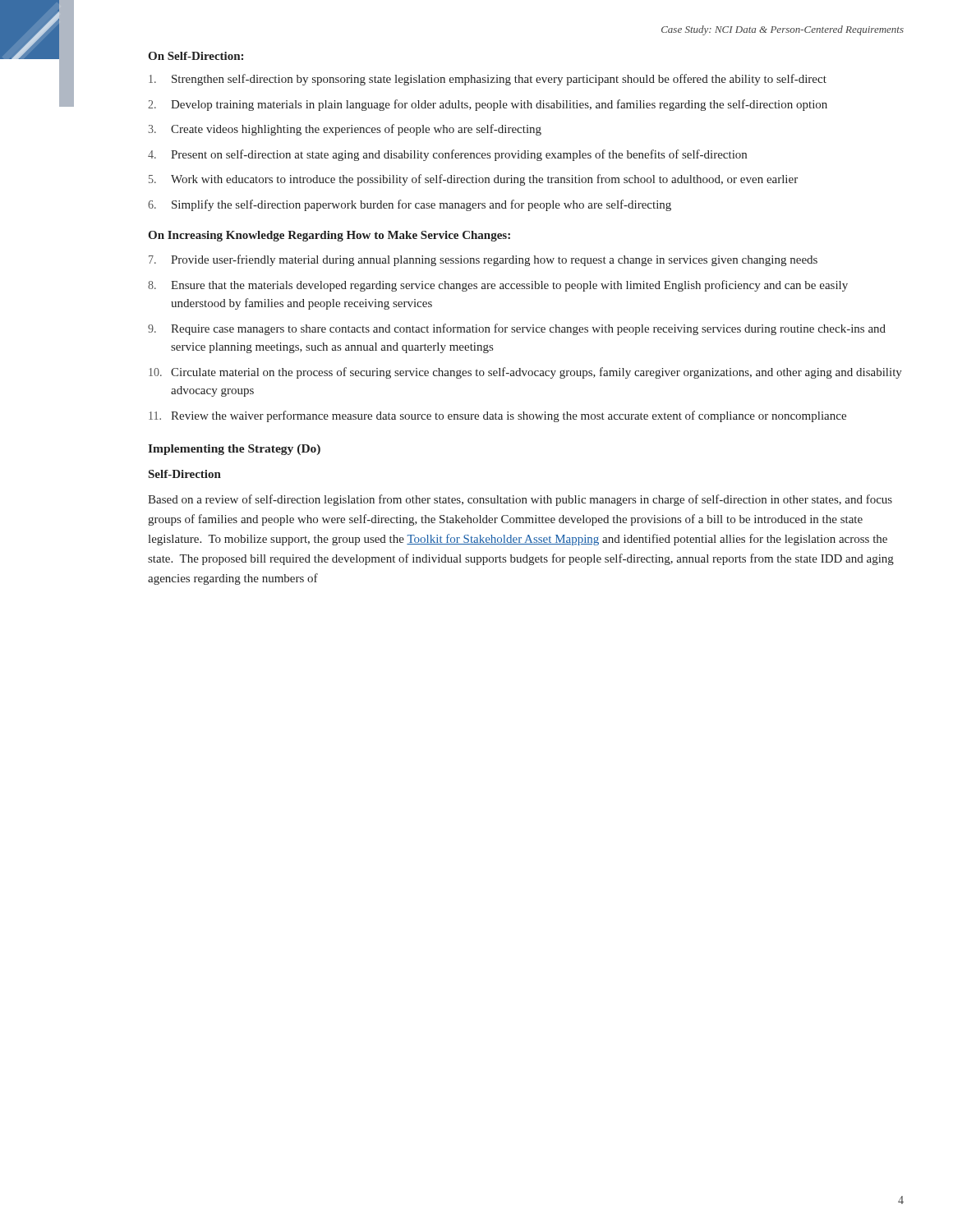
Task: Click the passage that begins "Strengthen self-direction by sponsoring state legislation emphasizing"
Action: click(526, 79)
